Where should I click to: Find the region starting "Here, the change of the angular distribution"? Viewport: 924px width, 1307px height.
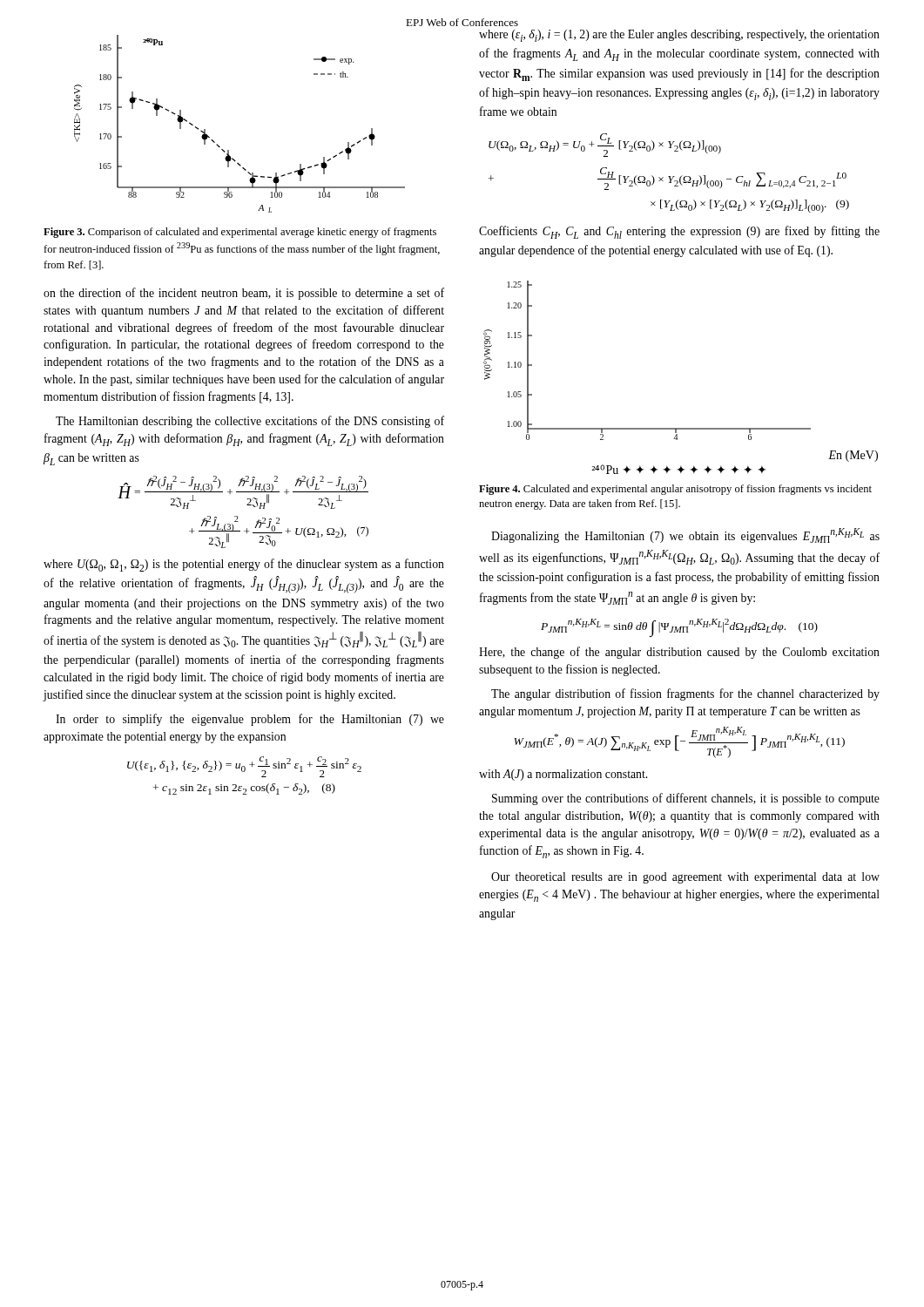(679, 661)
